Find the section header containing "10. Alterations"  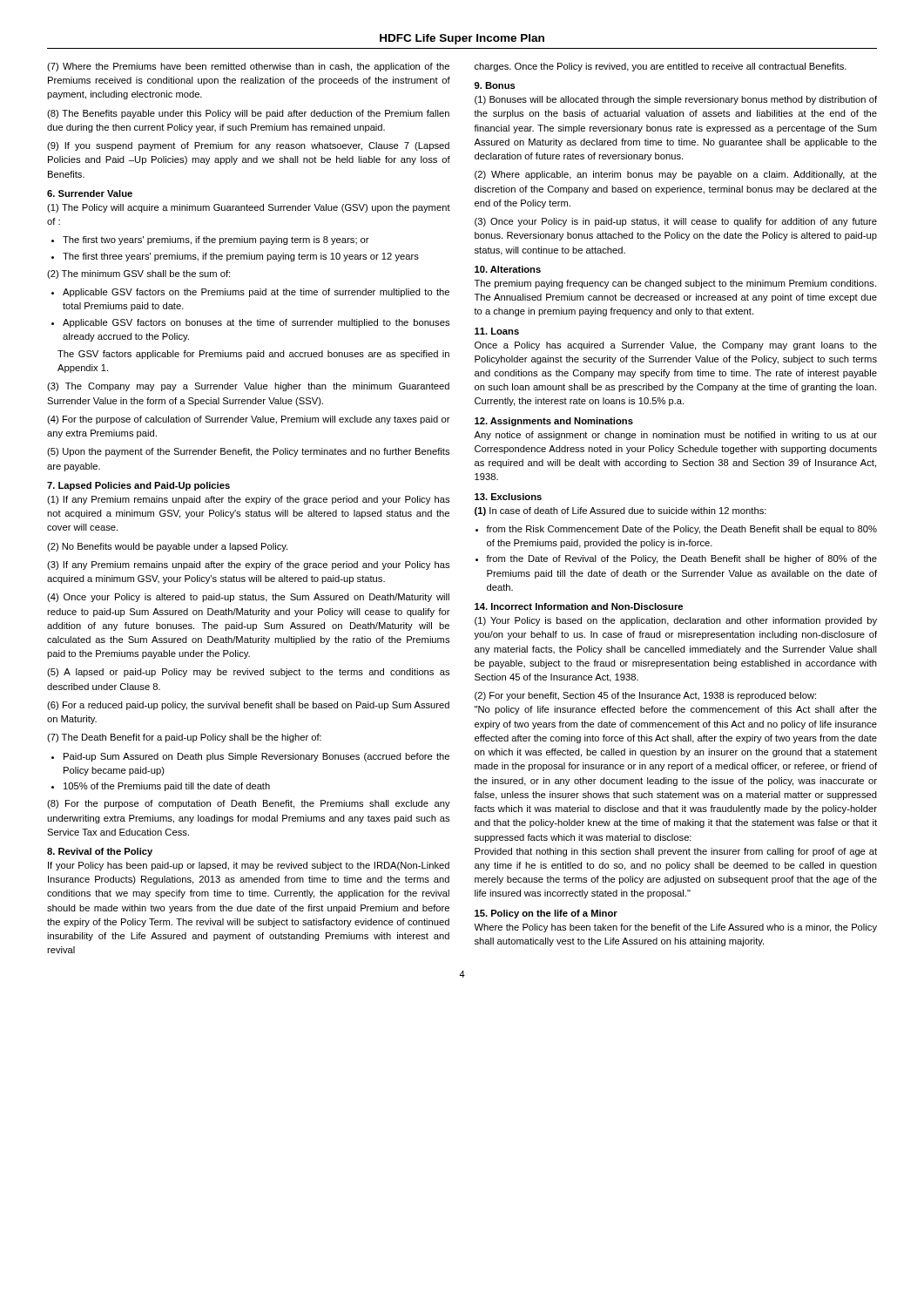pos(508,269)
